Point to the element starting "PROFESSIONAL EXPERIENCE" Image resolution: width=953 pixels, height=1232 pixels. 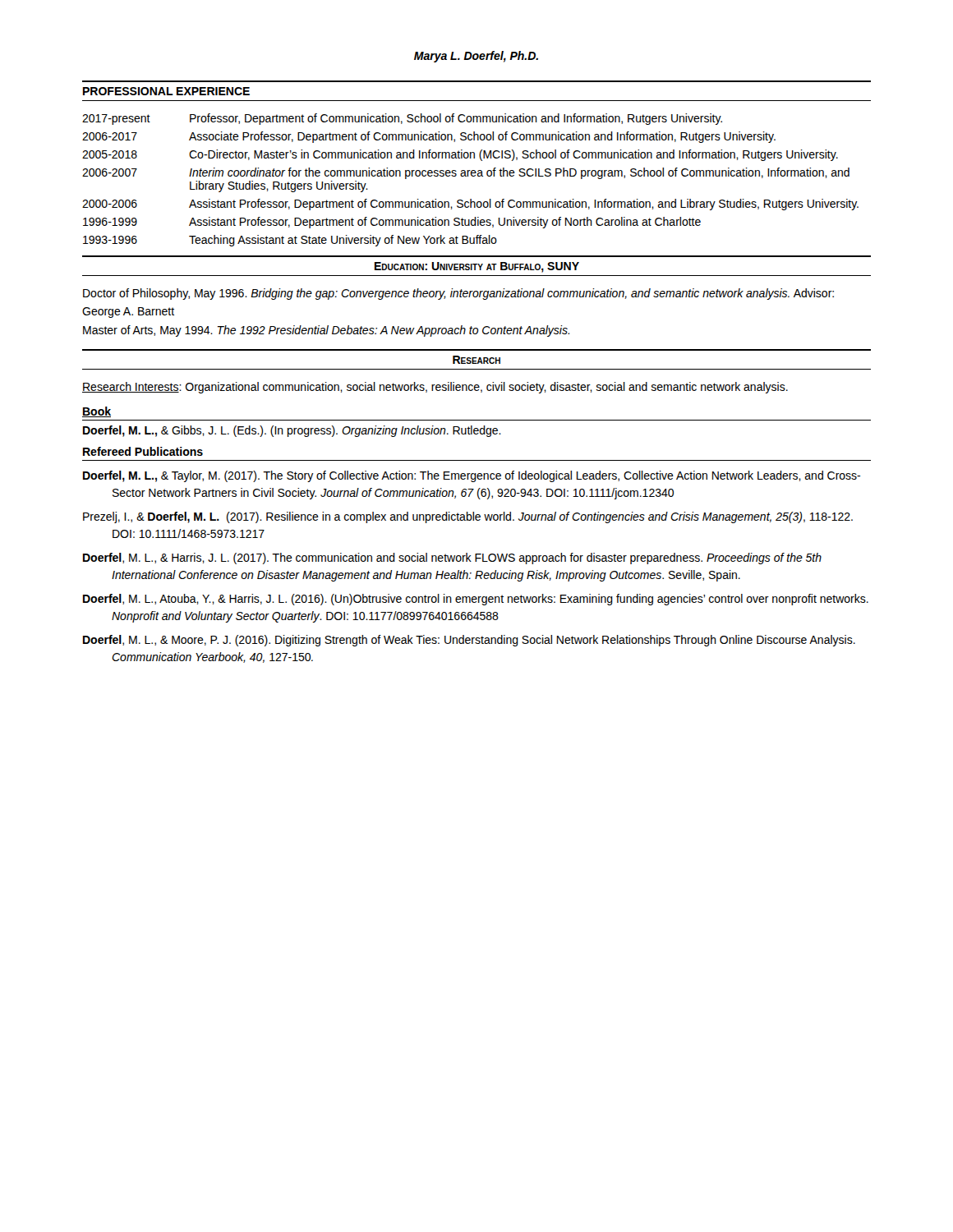pyautogui.click(x=166, y=91)
